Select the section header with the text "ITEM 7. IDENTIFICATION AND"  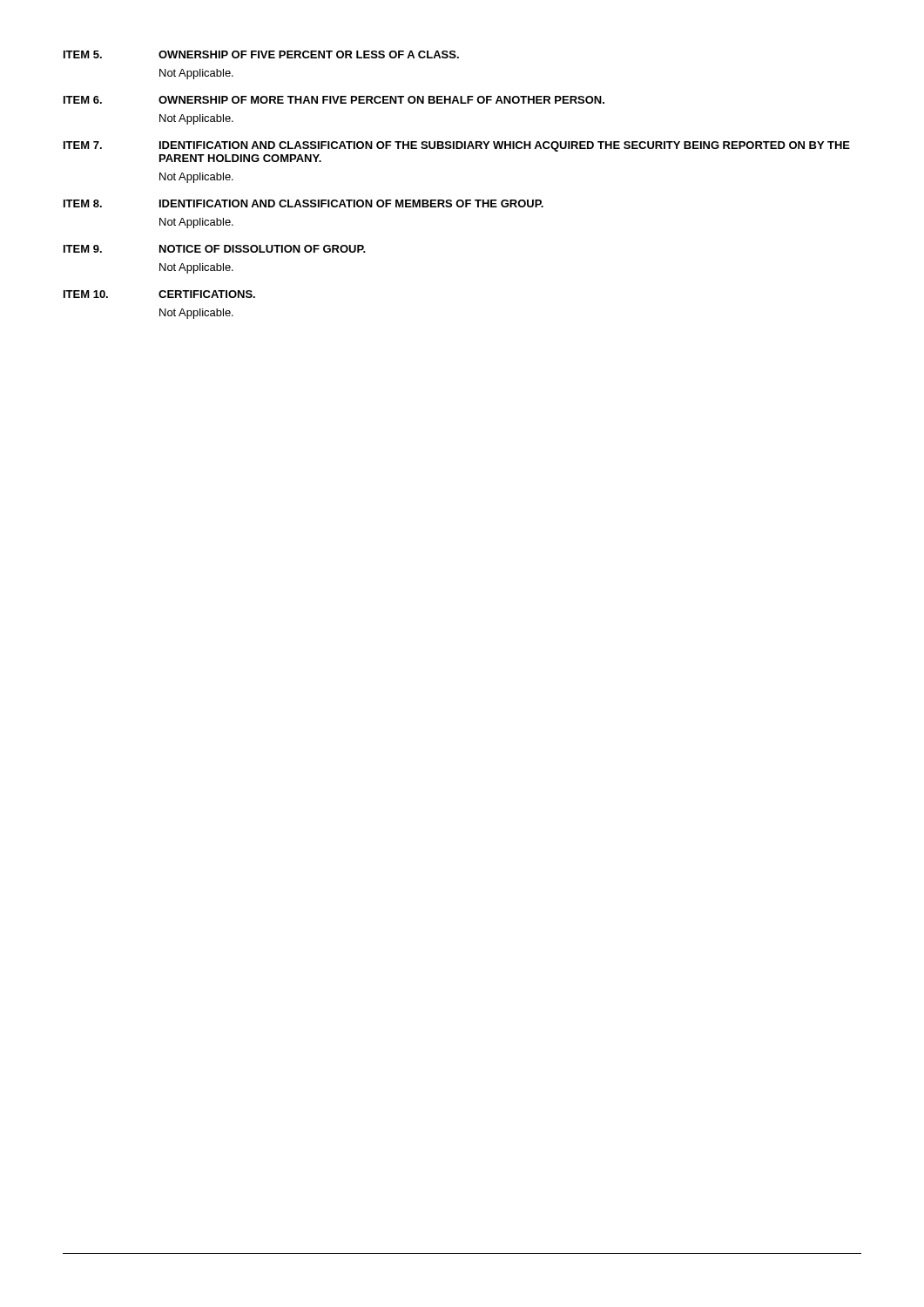(462, 152)
